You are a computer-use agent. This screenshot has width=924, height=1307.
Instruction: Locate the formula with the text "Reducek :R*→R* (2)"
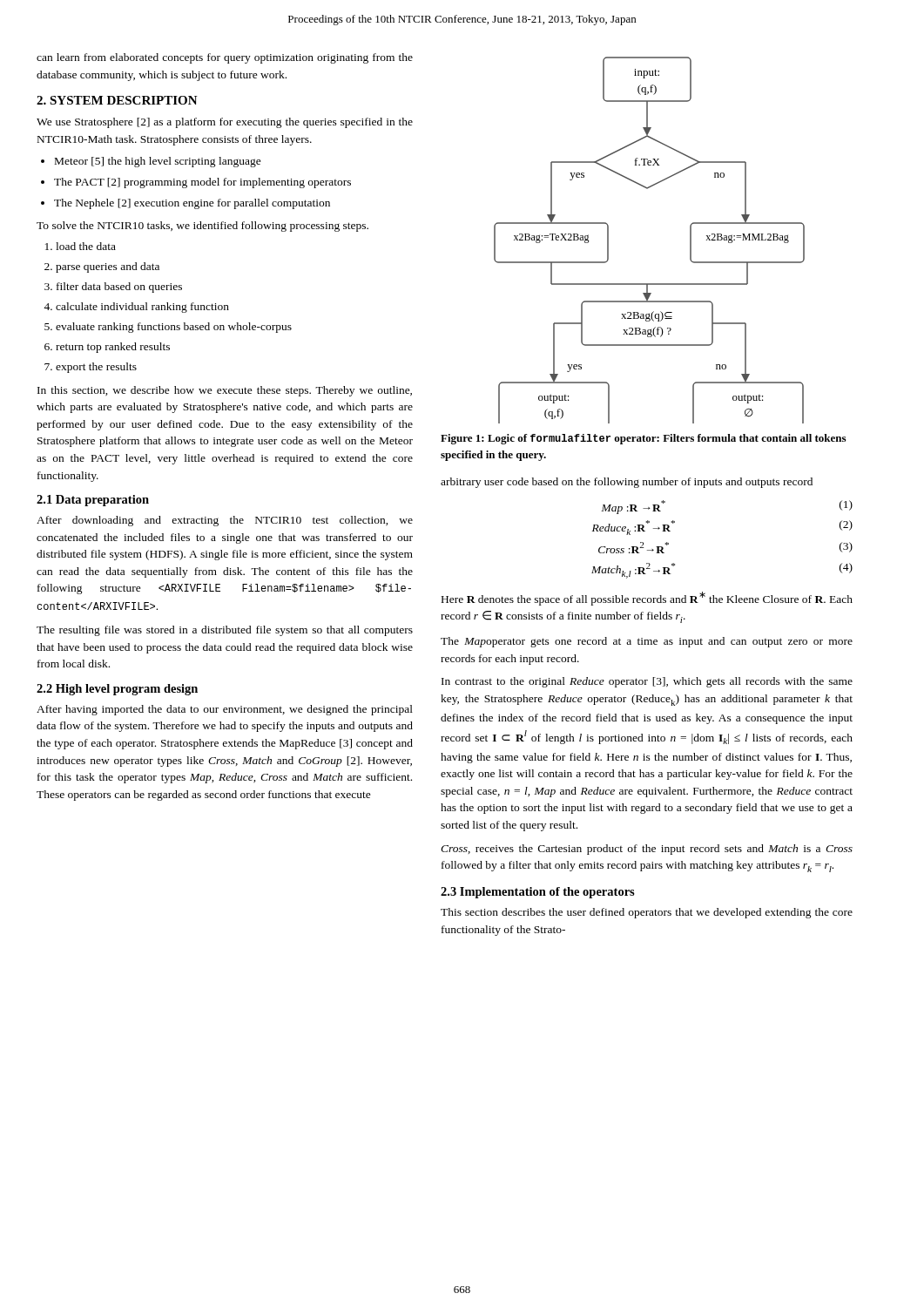[641, 528]
